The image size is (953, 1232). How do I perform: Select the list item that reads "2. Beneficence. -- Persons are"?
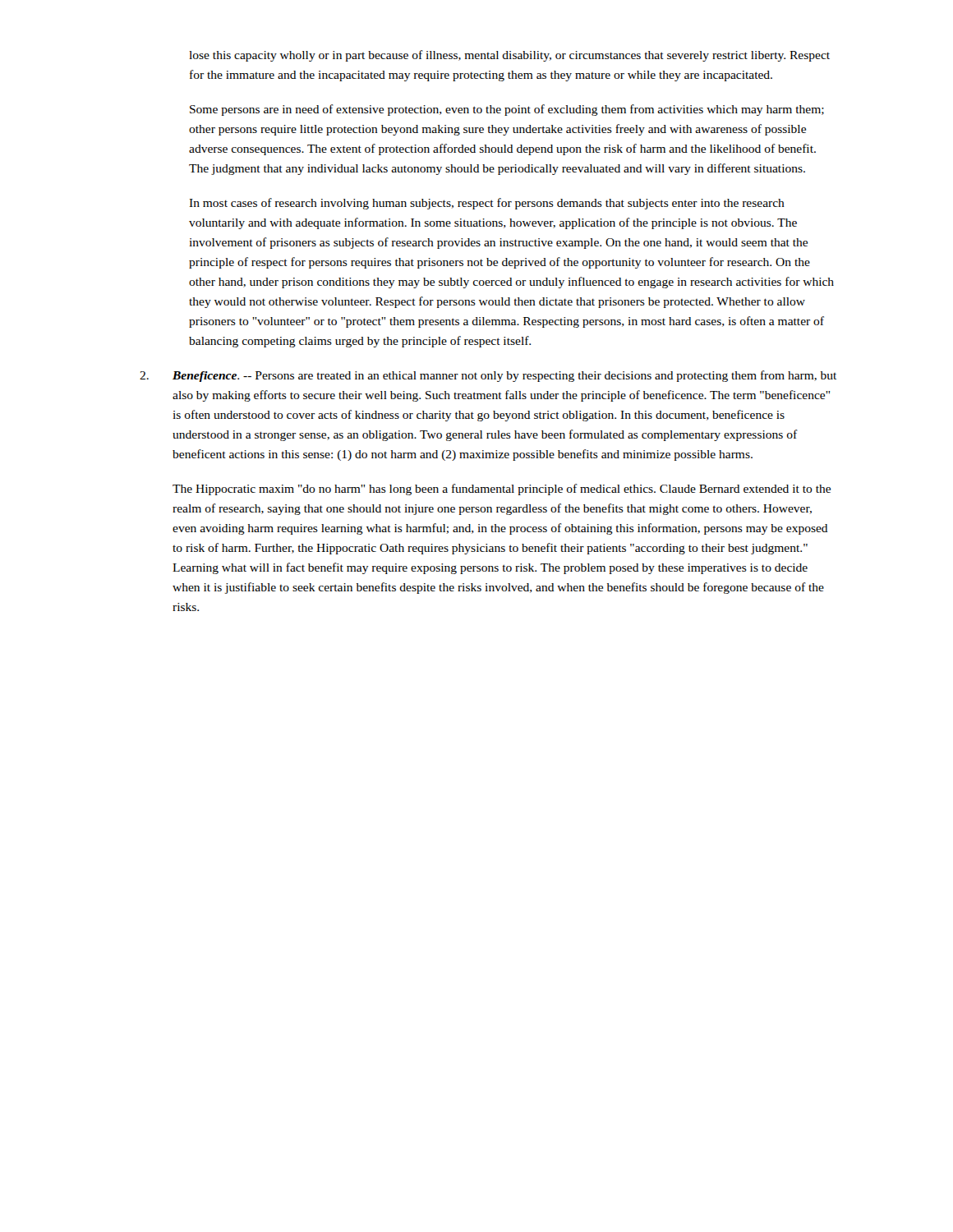point(489,499)
